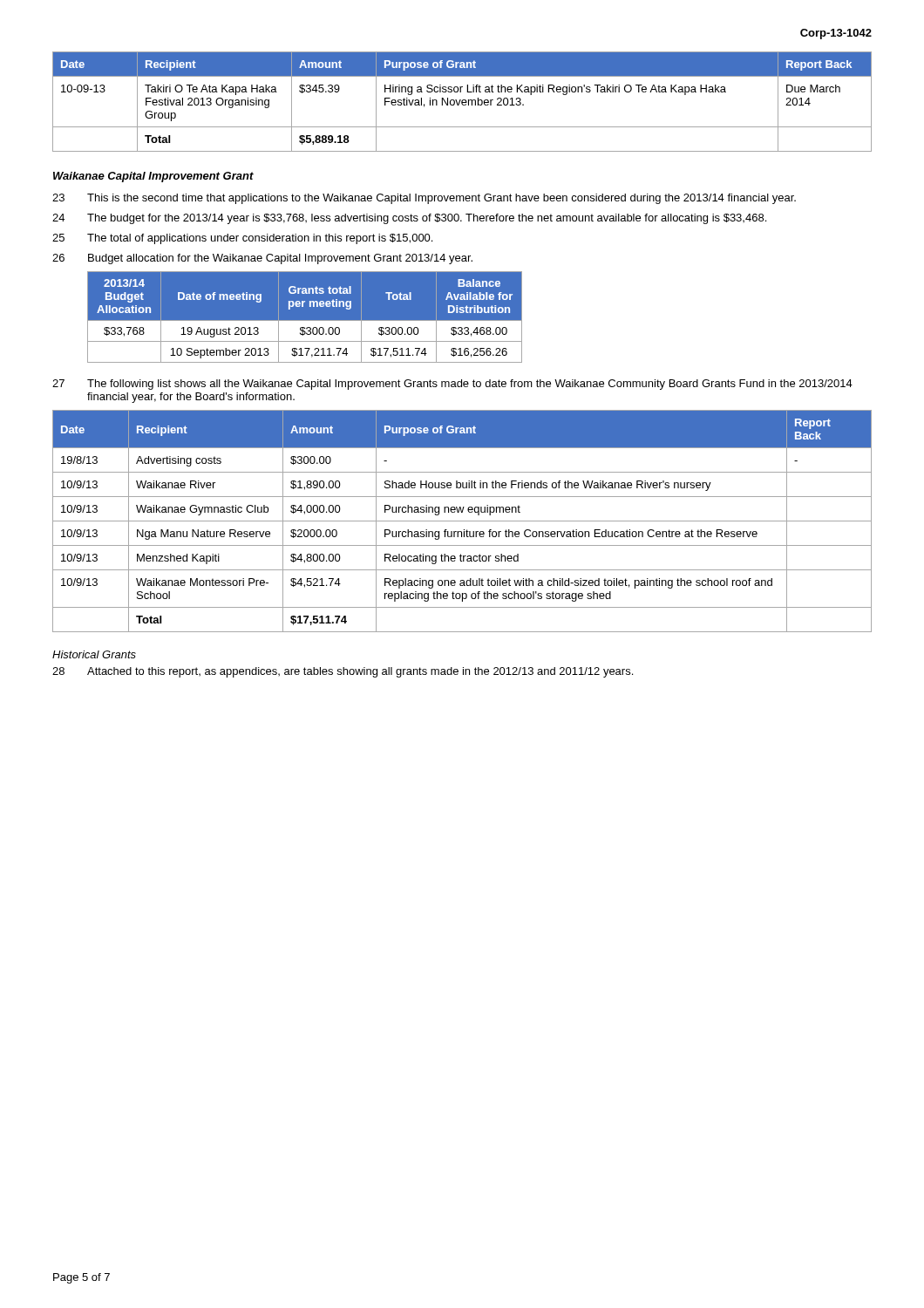Navigate to the passage starting "28 Attached to this report, as"

pos(462,671)
